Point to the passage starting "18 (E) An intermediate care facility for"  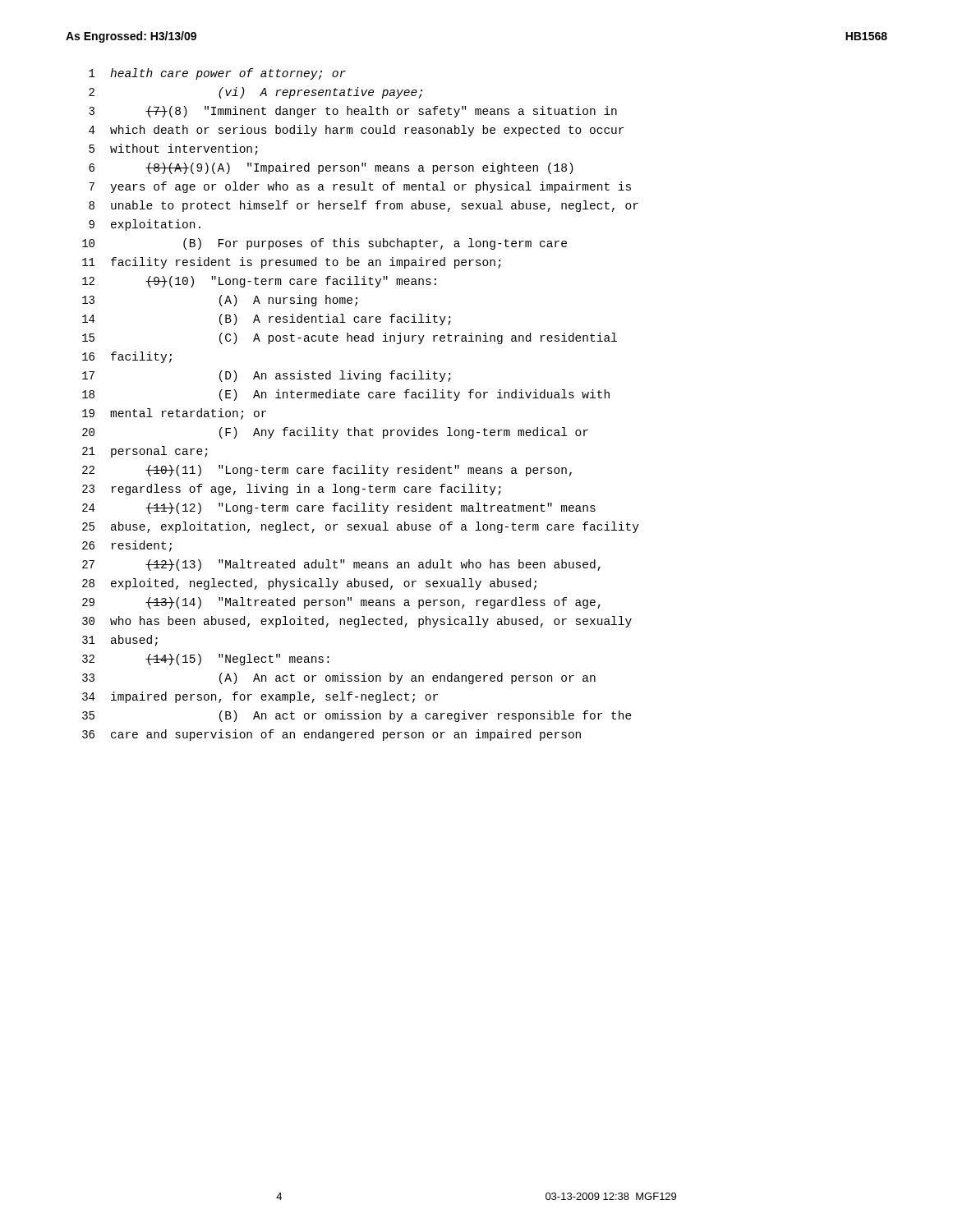click(x=338, y=396)
